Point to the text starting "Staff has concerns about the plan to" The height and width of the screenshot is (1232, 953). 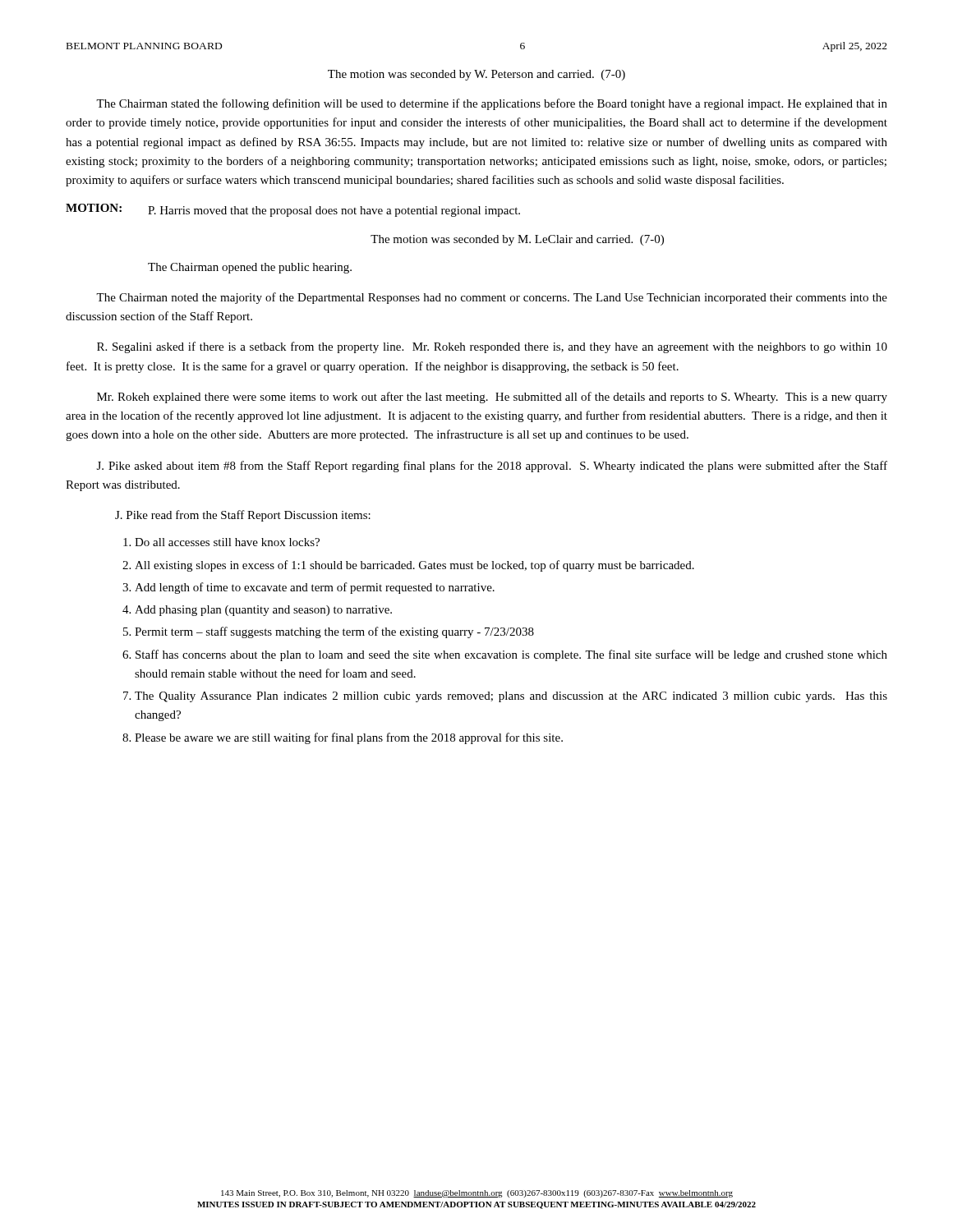511,664
